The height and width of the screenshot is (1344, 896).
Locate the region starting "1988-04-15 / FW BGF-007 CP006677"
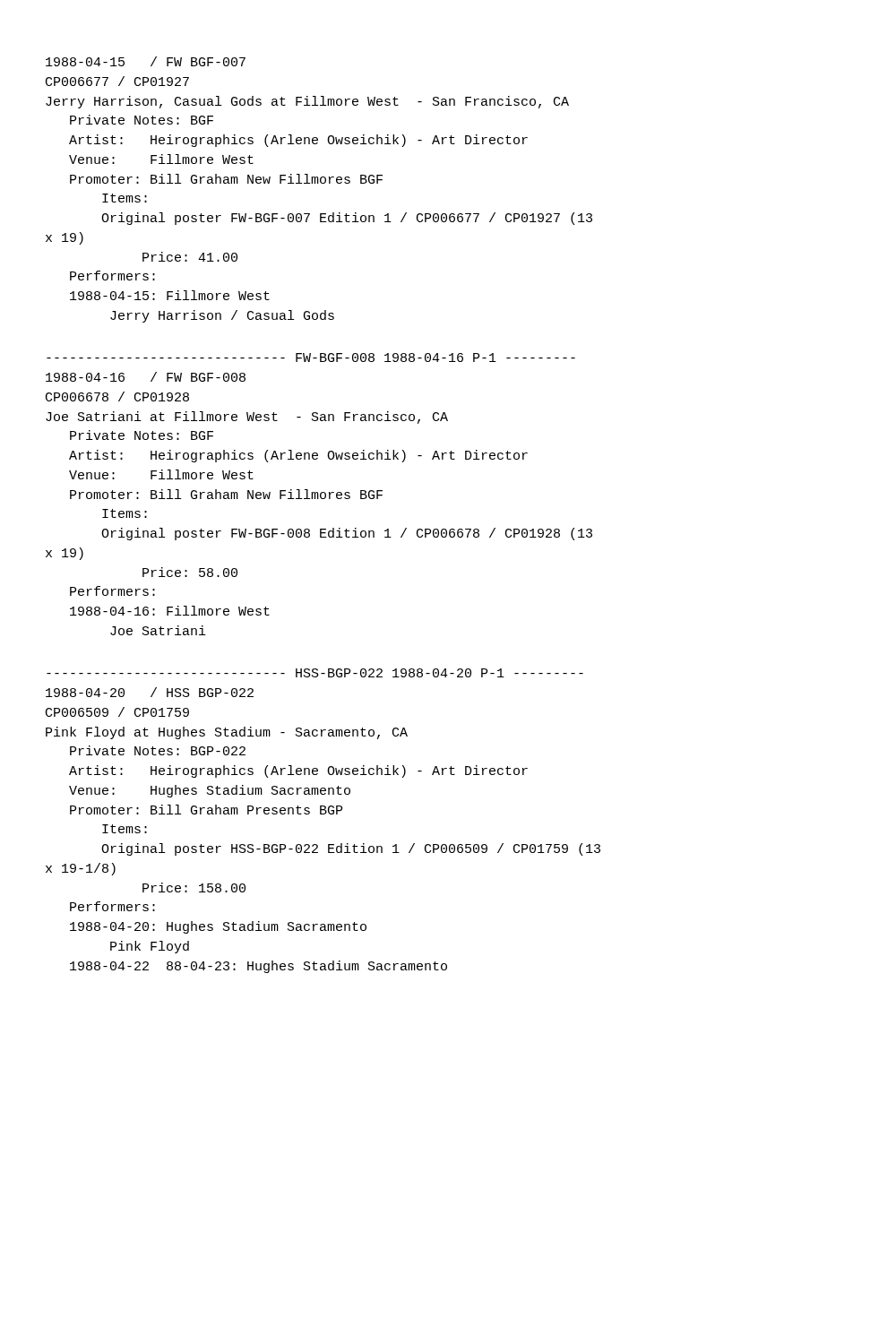point(319,190)
